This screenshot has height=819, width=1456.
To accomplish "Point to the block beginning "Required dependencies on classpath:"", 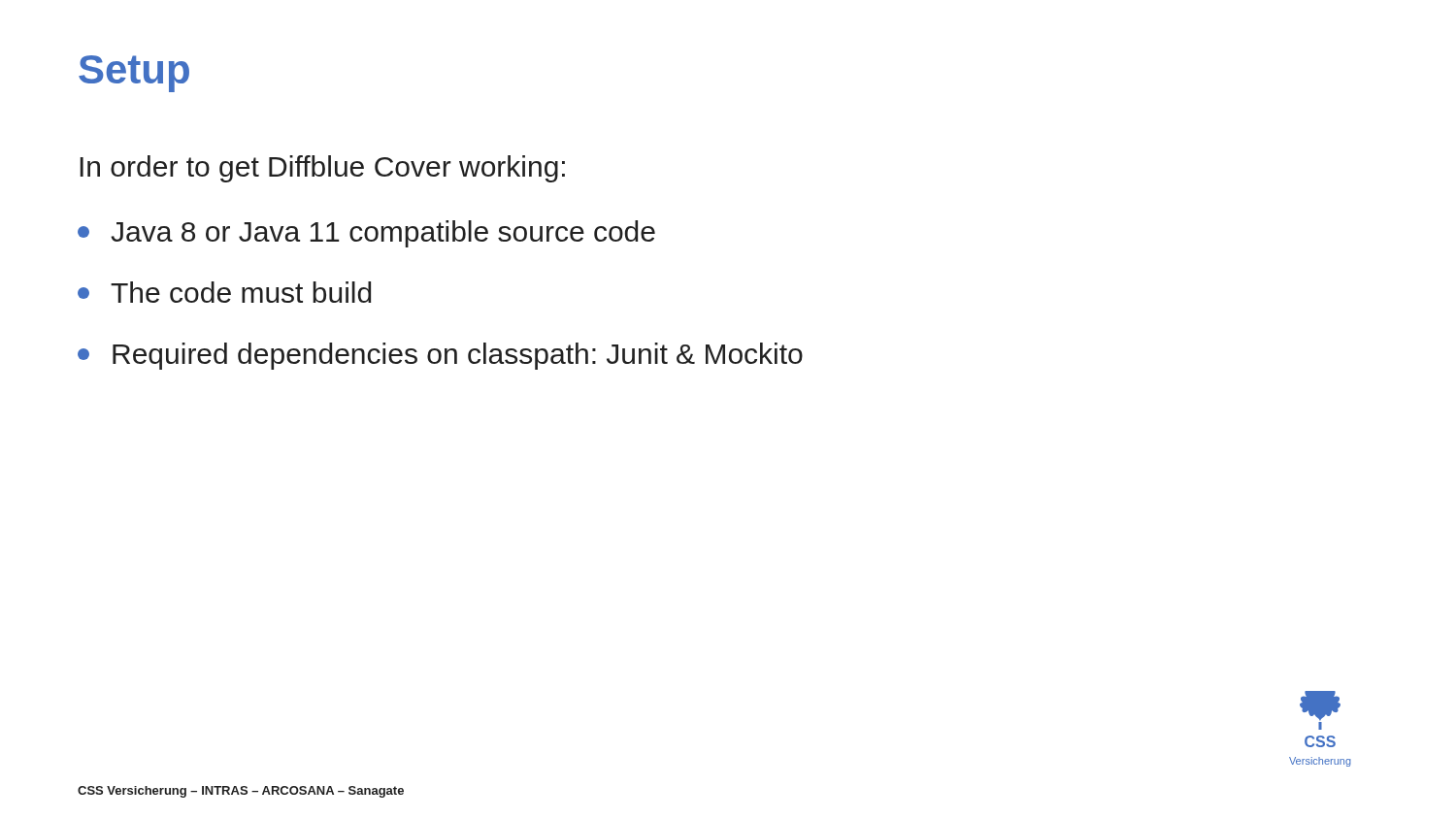I will pyautogui.click(x=441, y=354).
